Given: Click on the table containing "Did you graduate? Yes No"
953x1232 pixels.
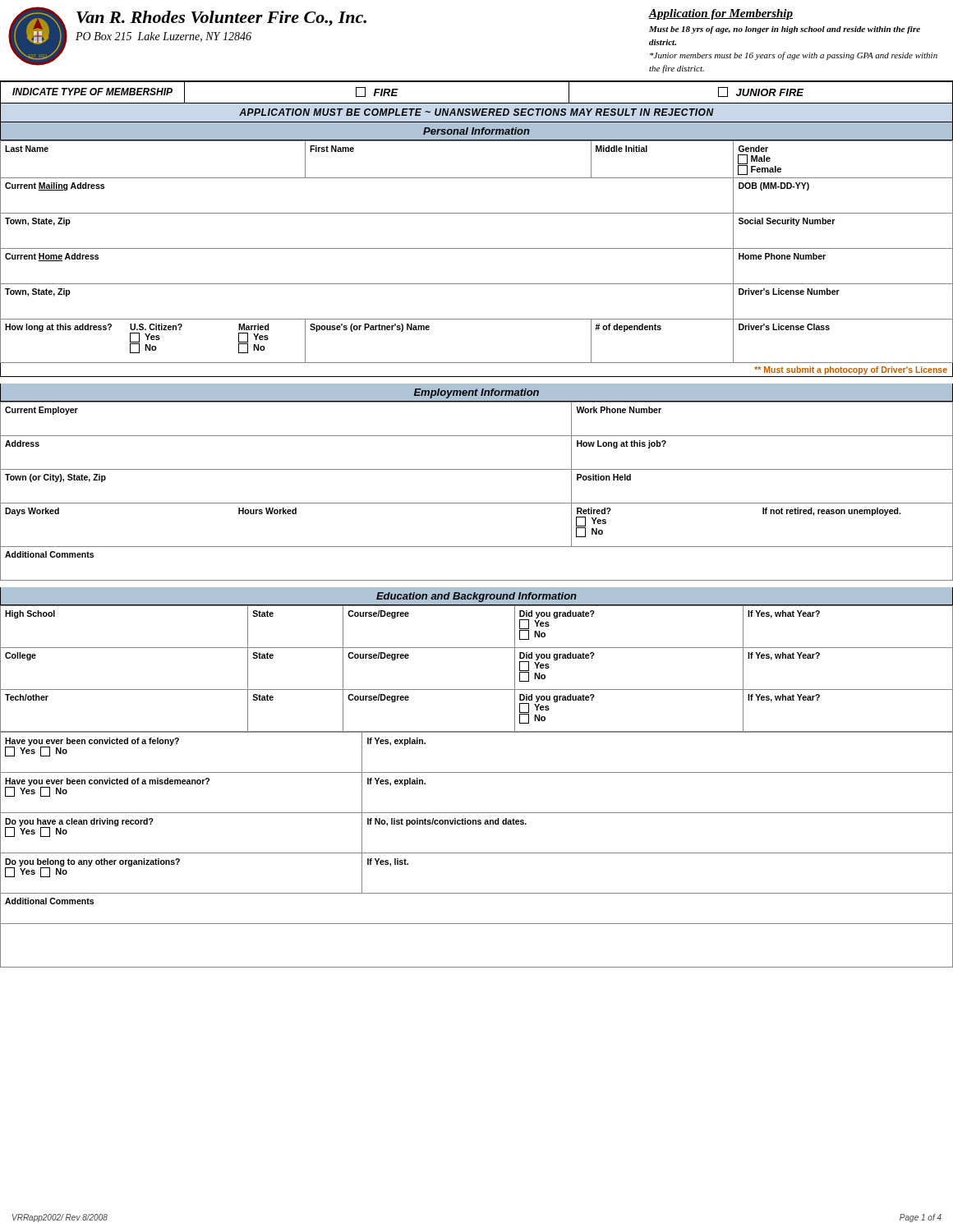Looking at the screenshot, I should pos(476,786).
